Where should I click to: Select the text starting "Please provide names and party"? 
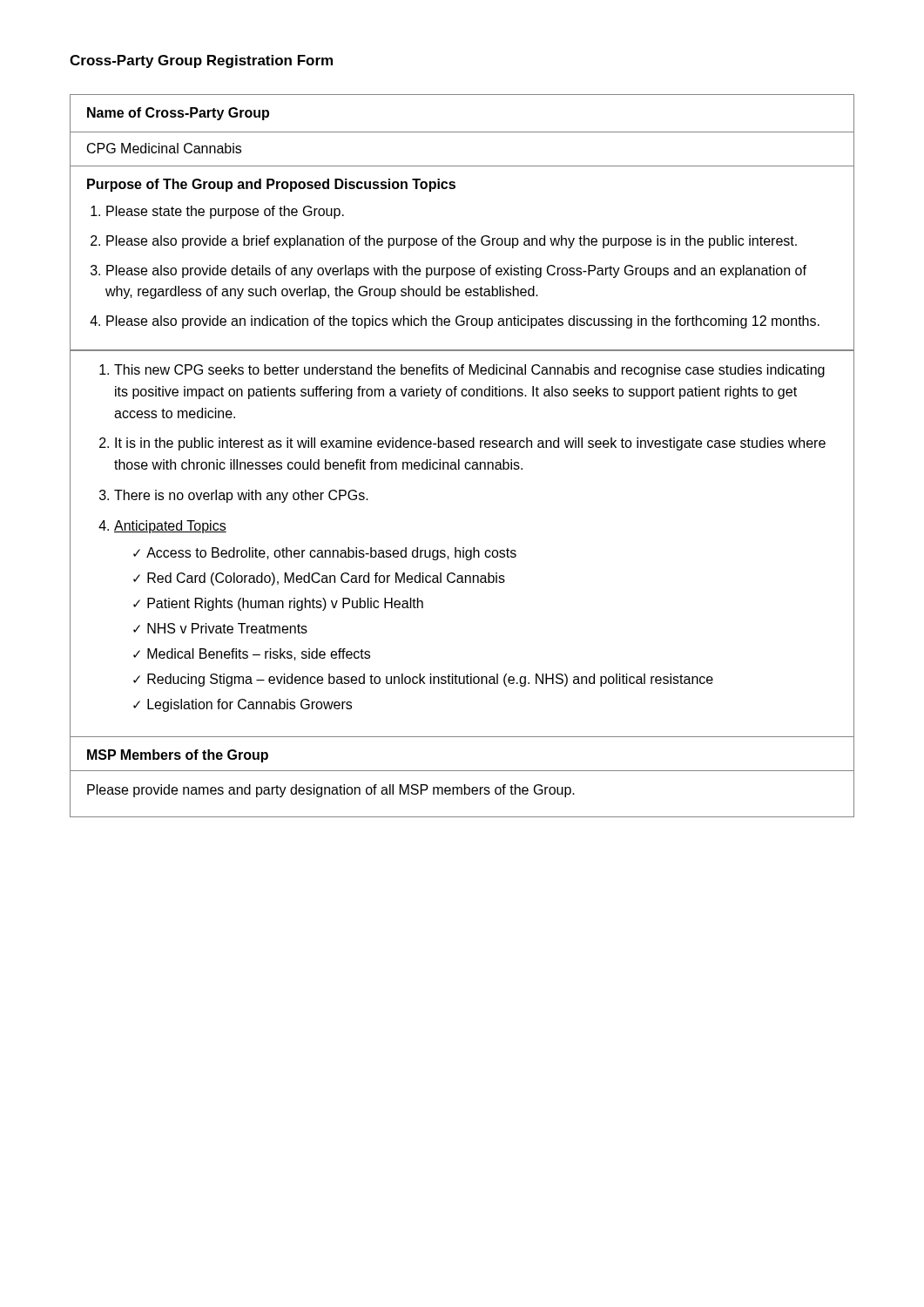tap(331, 789)
